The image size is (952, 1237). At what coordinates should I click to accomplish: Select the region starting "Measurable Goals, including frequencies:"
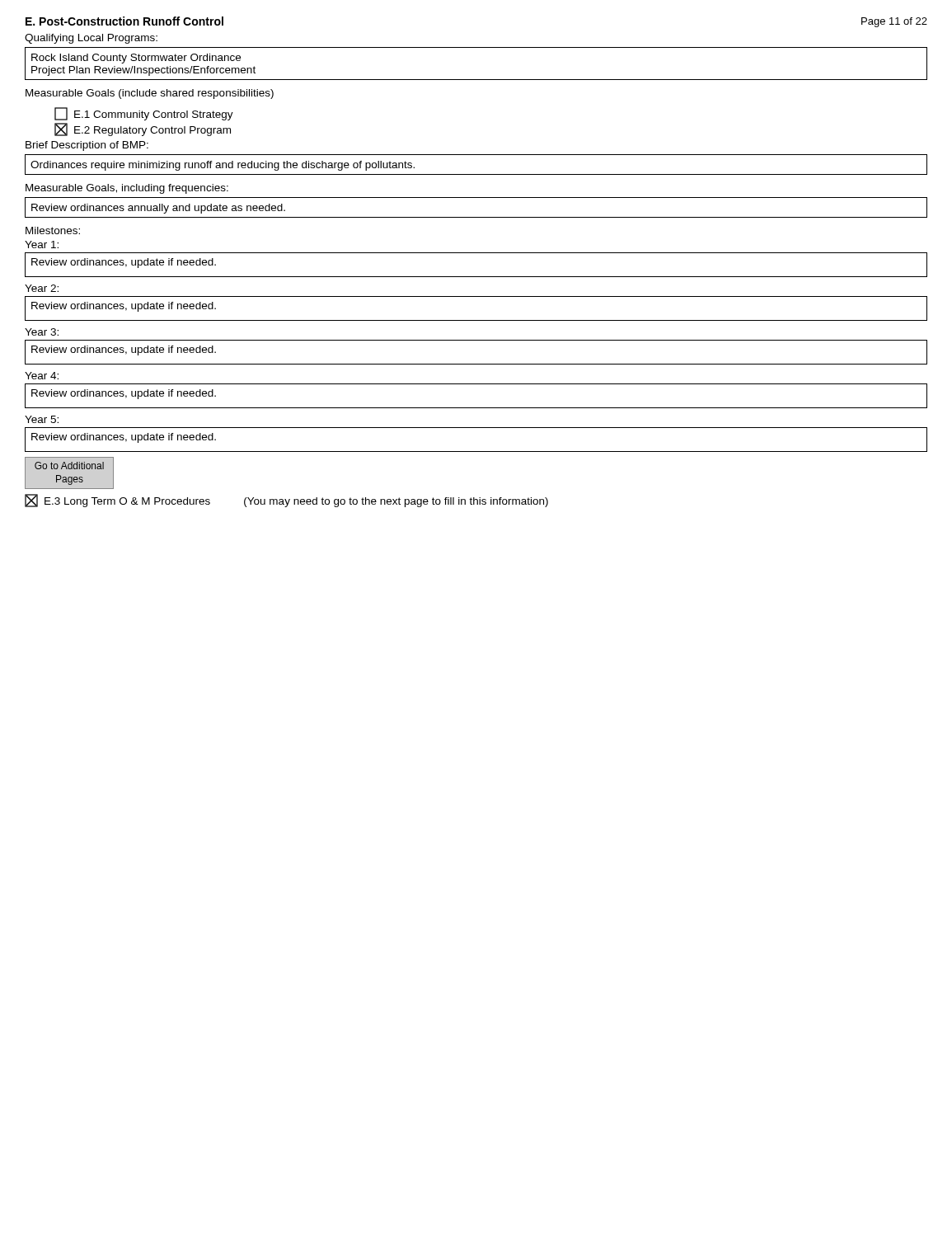click(x=127, y=188)
